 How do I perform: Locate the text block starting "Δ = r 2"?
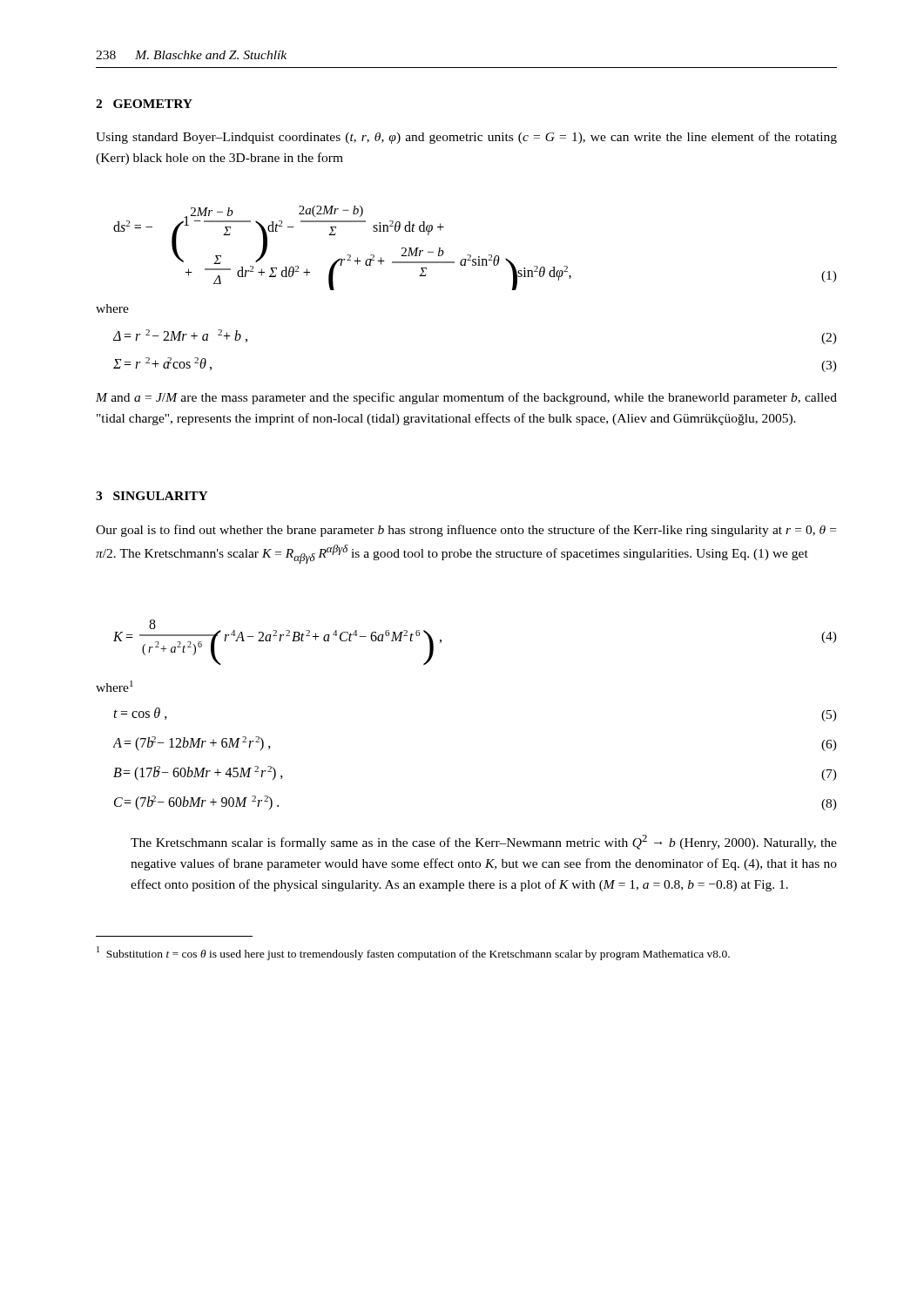(x=175, y=337)
